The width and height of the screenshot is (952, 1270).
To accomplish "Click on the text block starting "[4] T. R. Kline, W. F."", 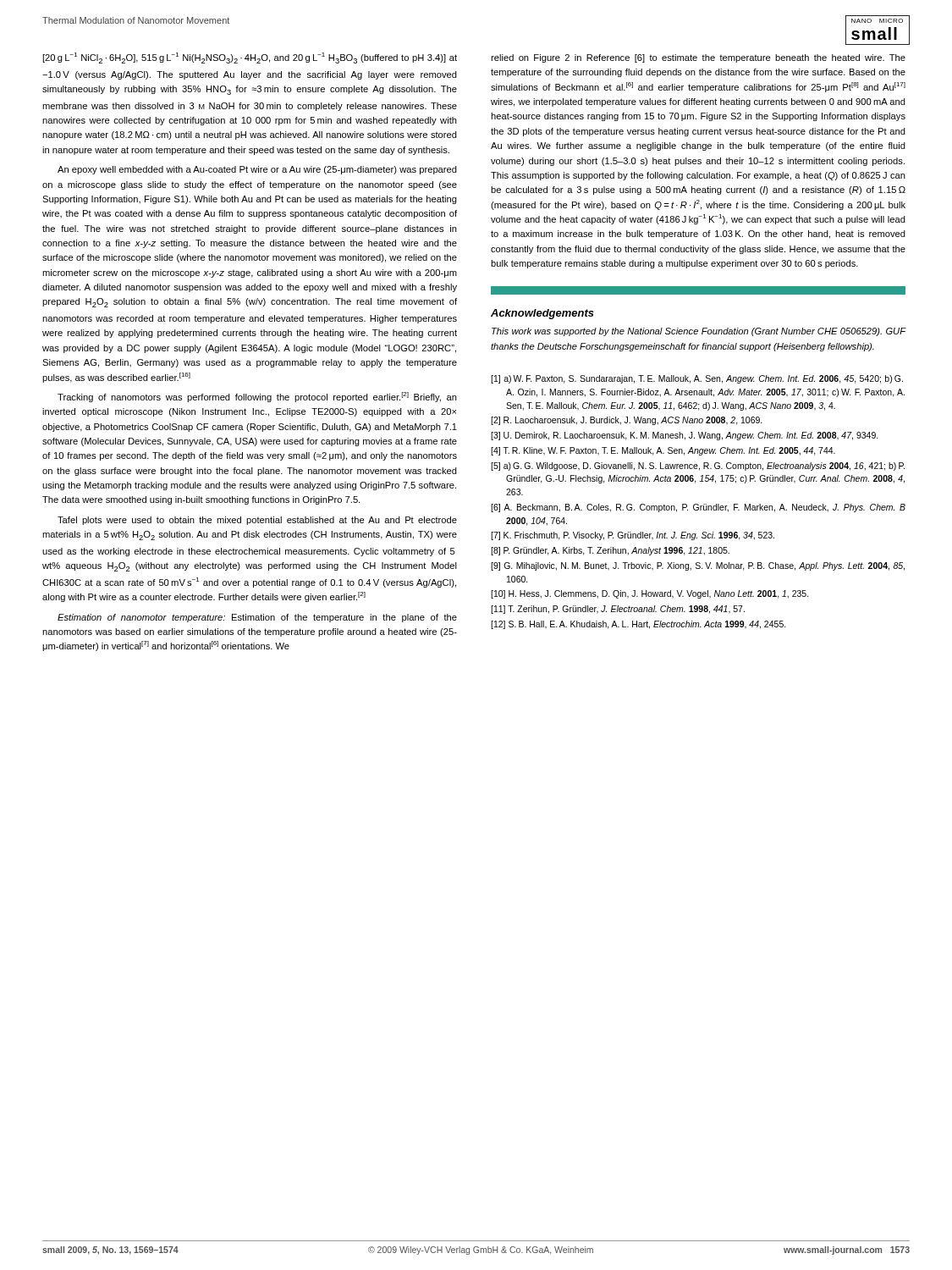I will (663, 450).
